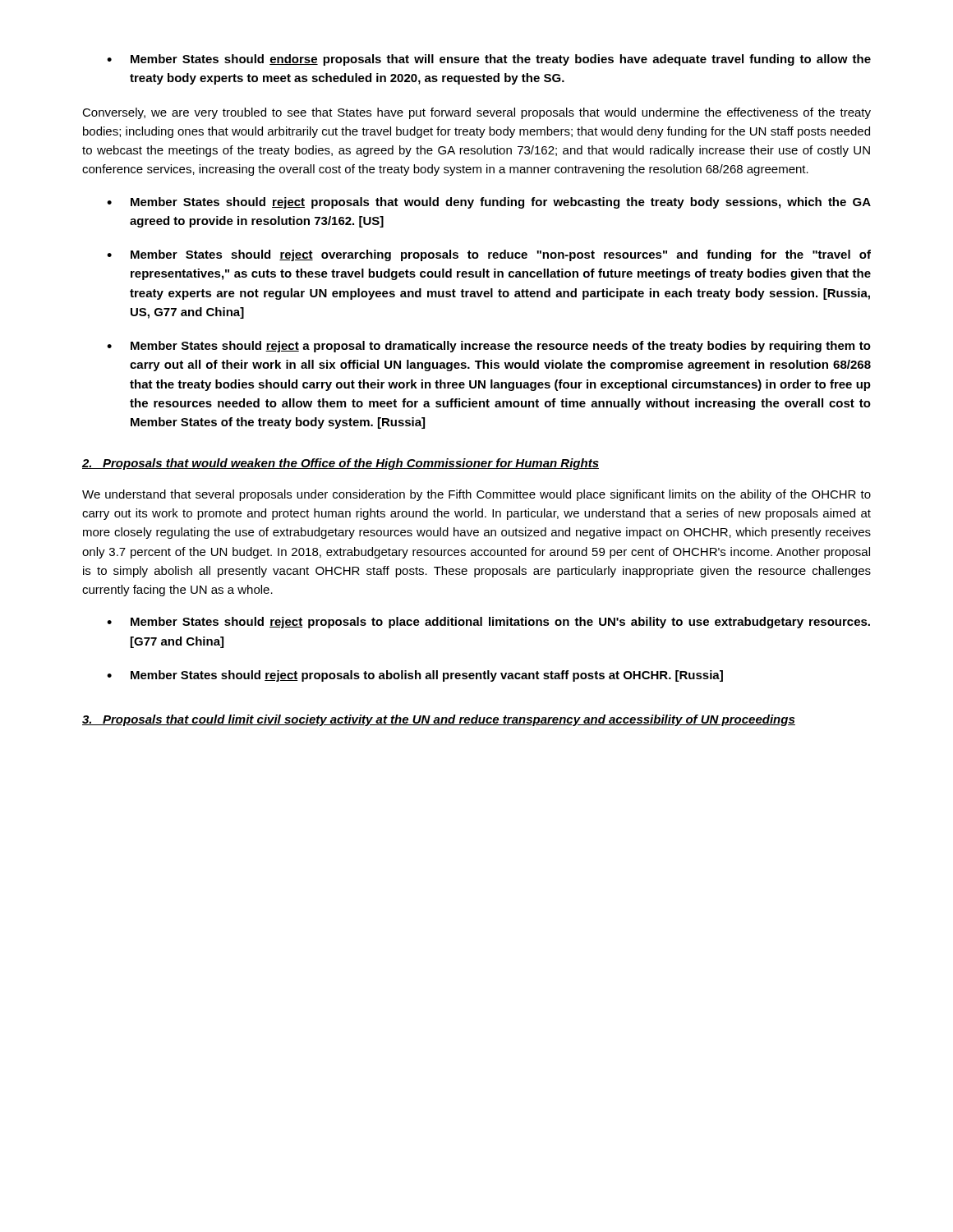953x1232 pixels.
Task: Select the passage starting "We understand that"
Action: [476, 542]
